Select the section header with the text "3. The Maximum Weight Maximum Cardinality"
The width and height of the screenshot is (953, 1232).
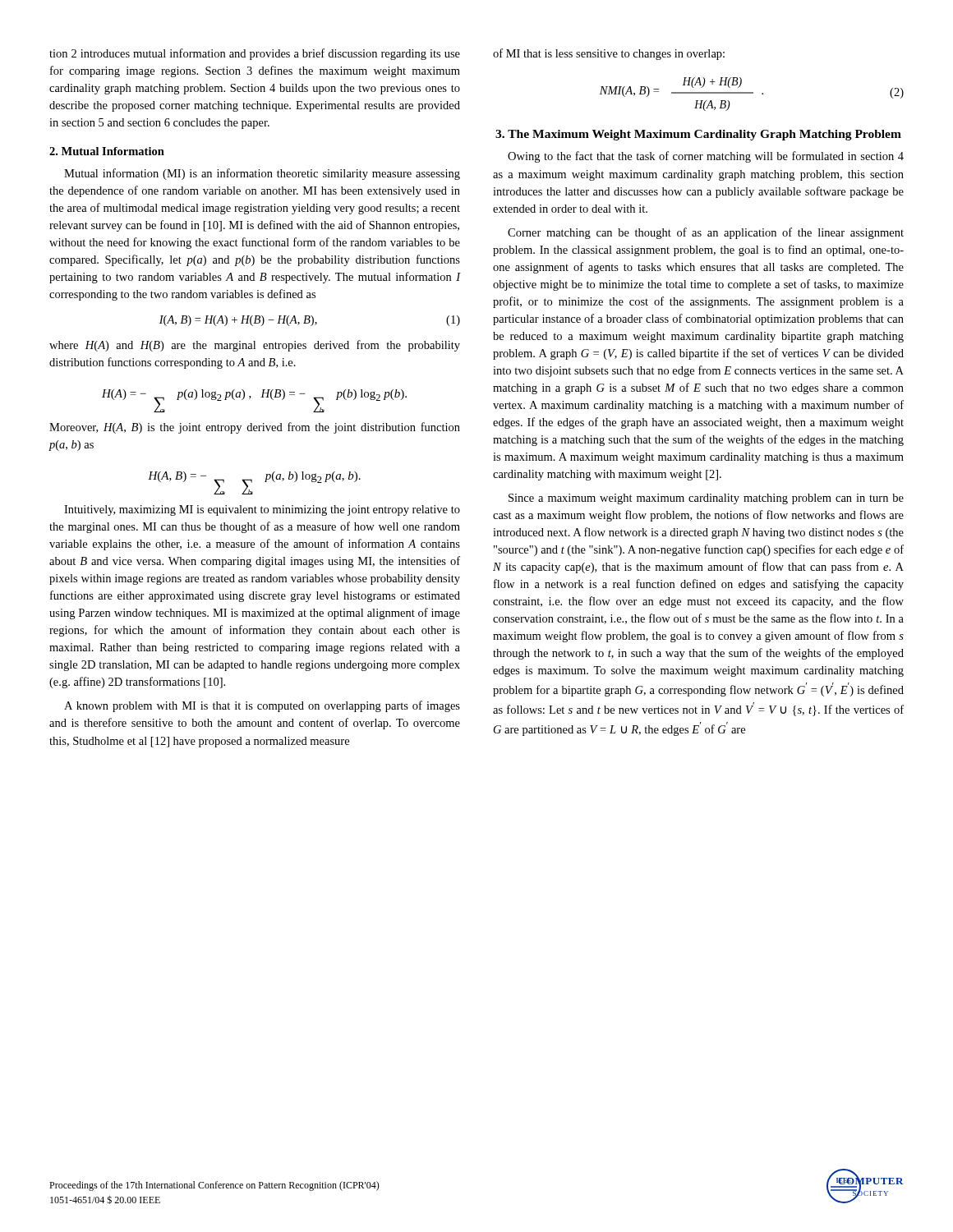698,133
